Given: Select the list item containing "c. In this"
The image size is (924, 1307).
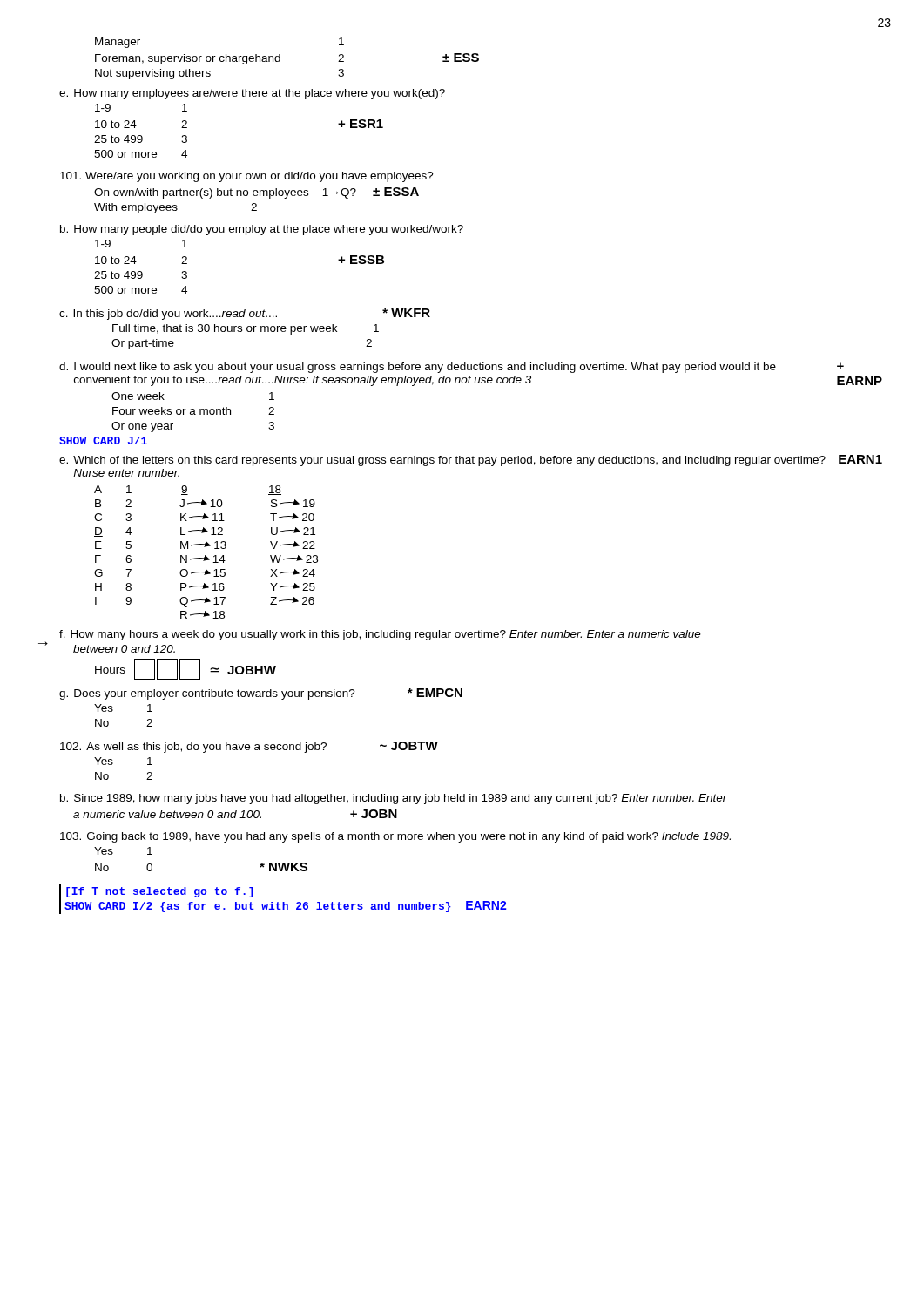Looking at the screenshot, I should (x=245, y=314).
